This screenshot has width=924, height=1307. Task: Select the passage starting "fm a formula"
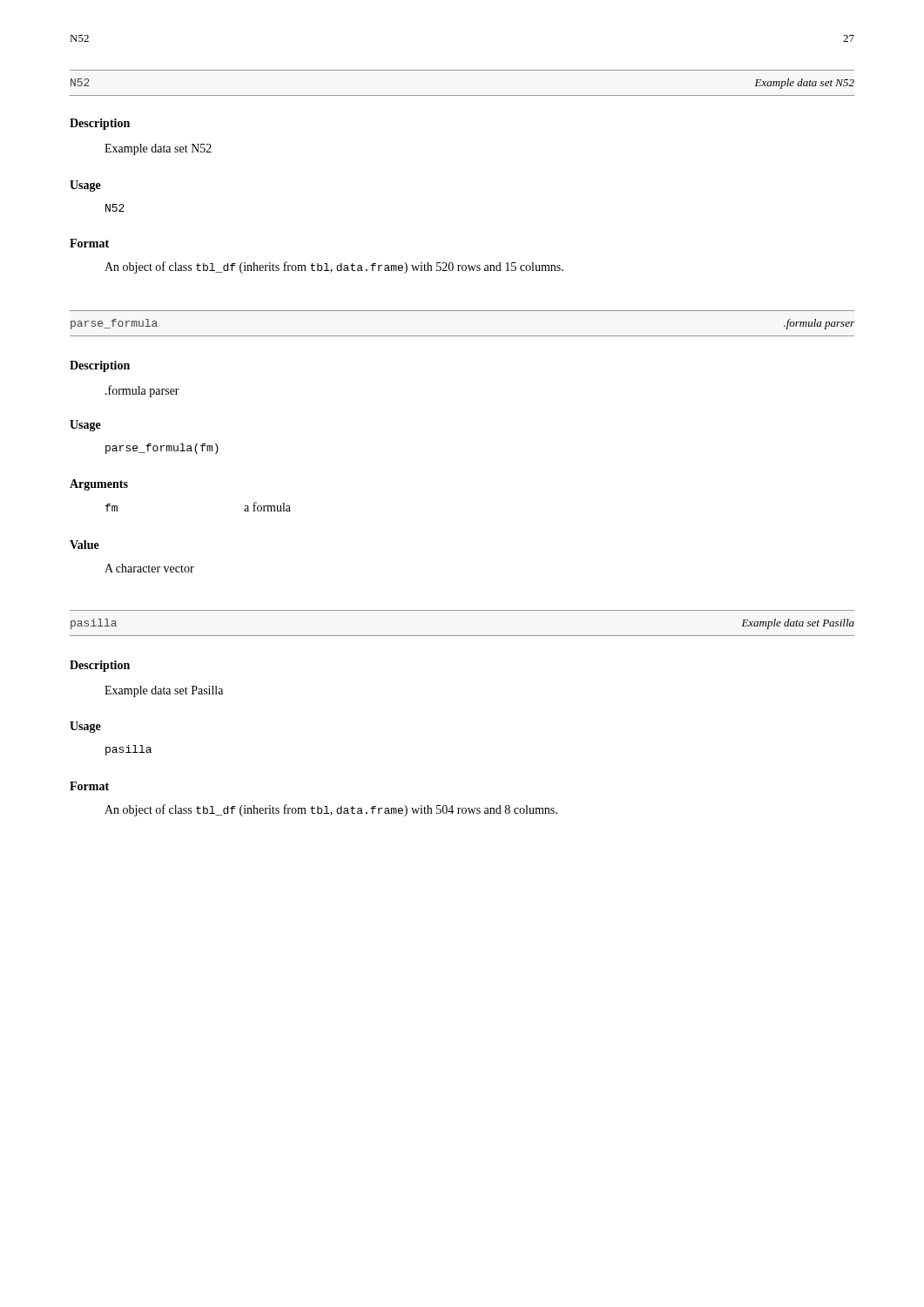pos(115,507)
